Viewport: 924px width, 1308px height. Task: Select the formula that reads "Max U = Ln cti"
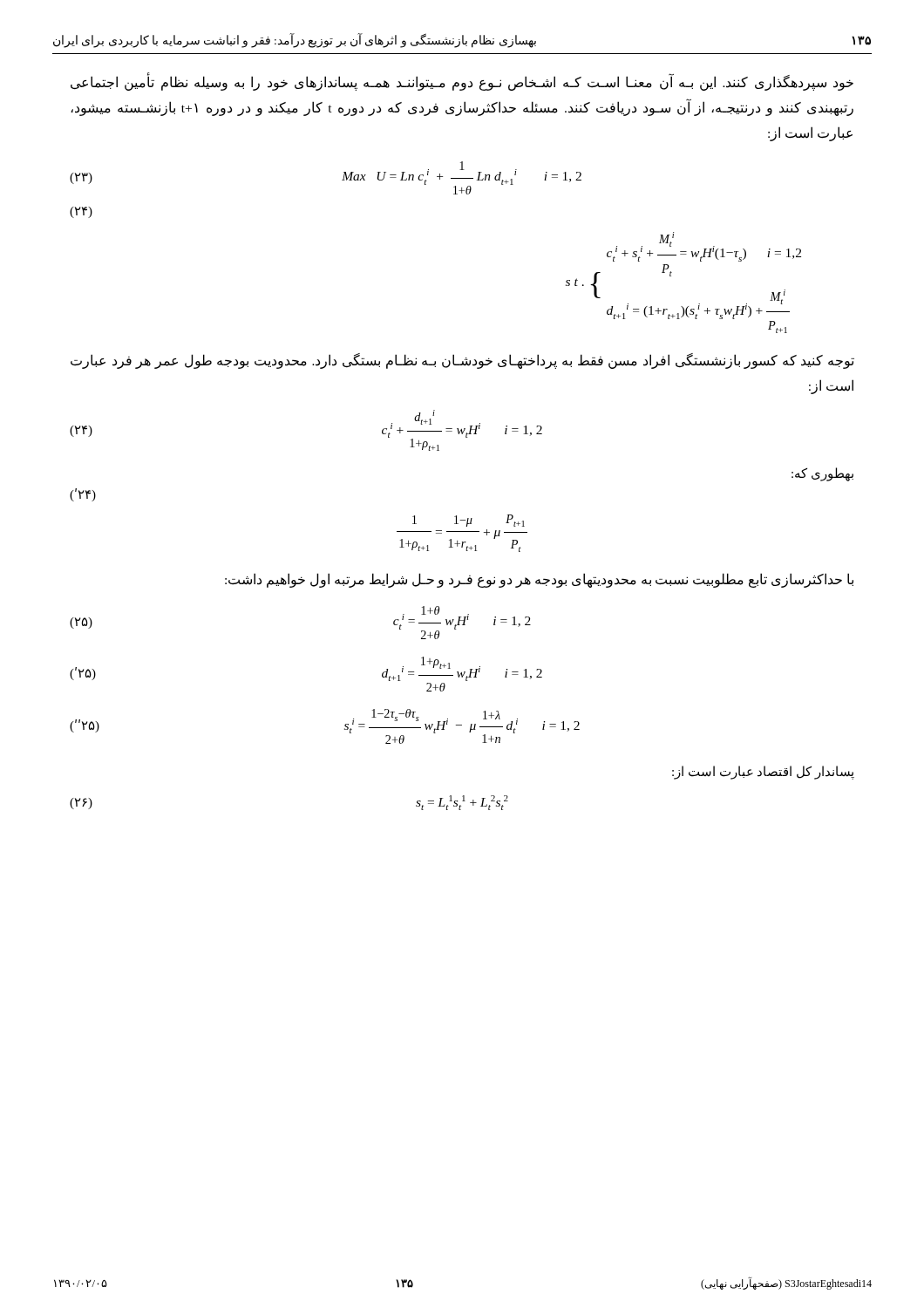click(x=433, y=178)
